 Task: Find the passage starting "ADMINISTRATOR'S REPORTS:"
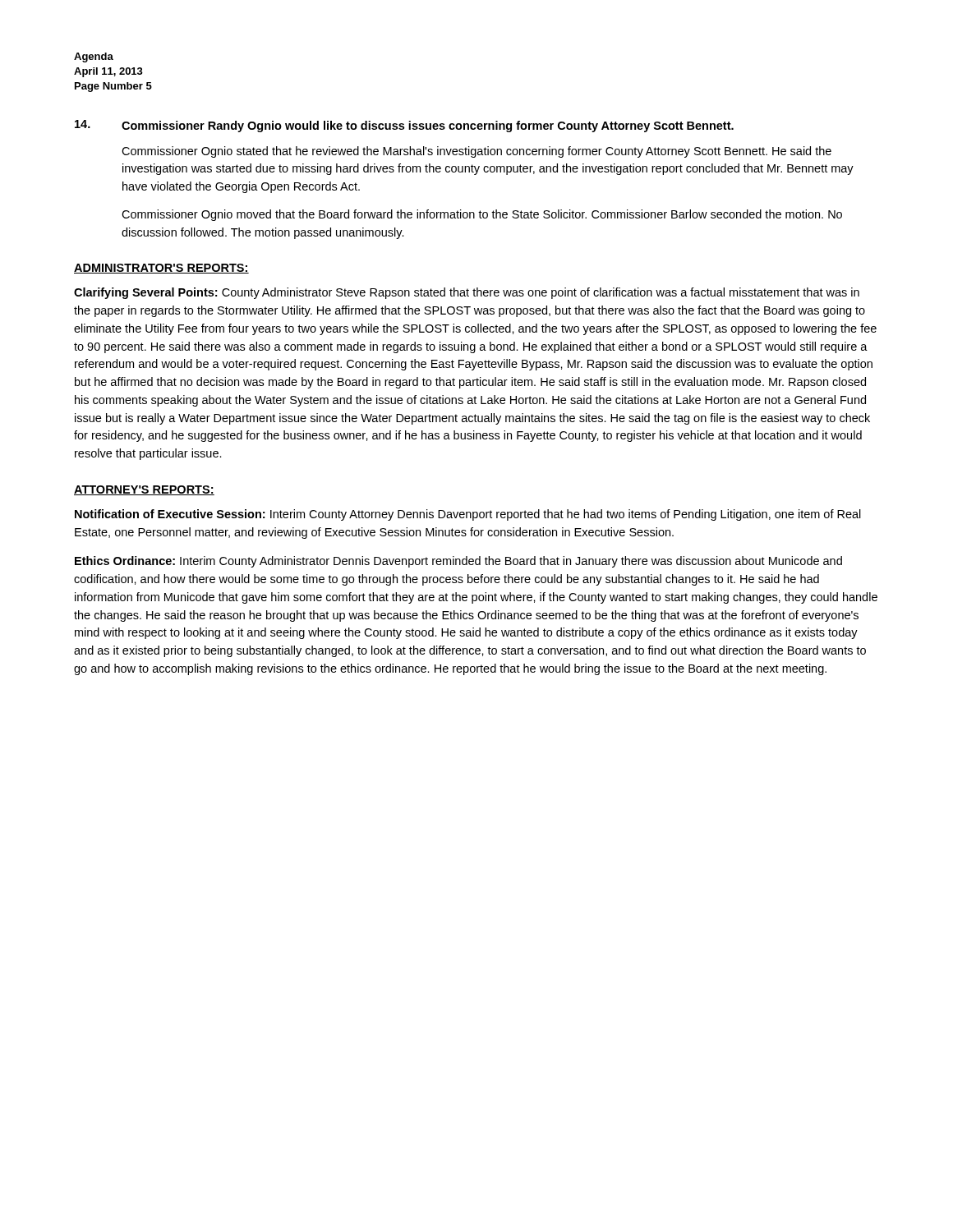click(161, 268)
